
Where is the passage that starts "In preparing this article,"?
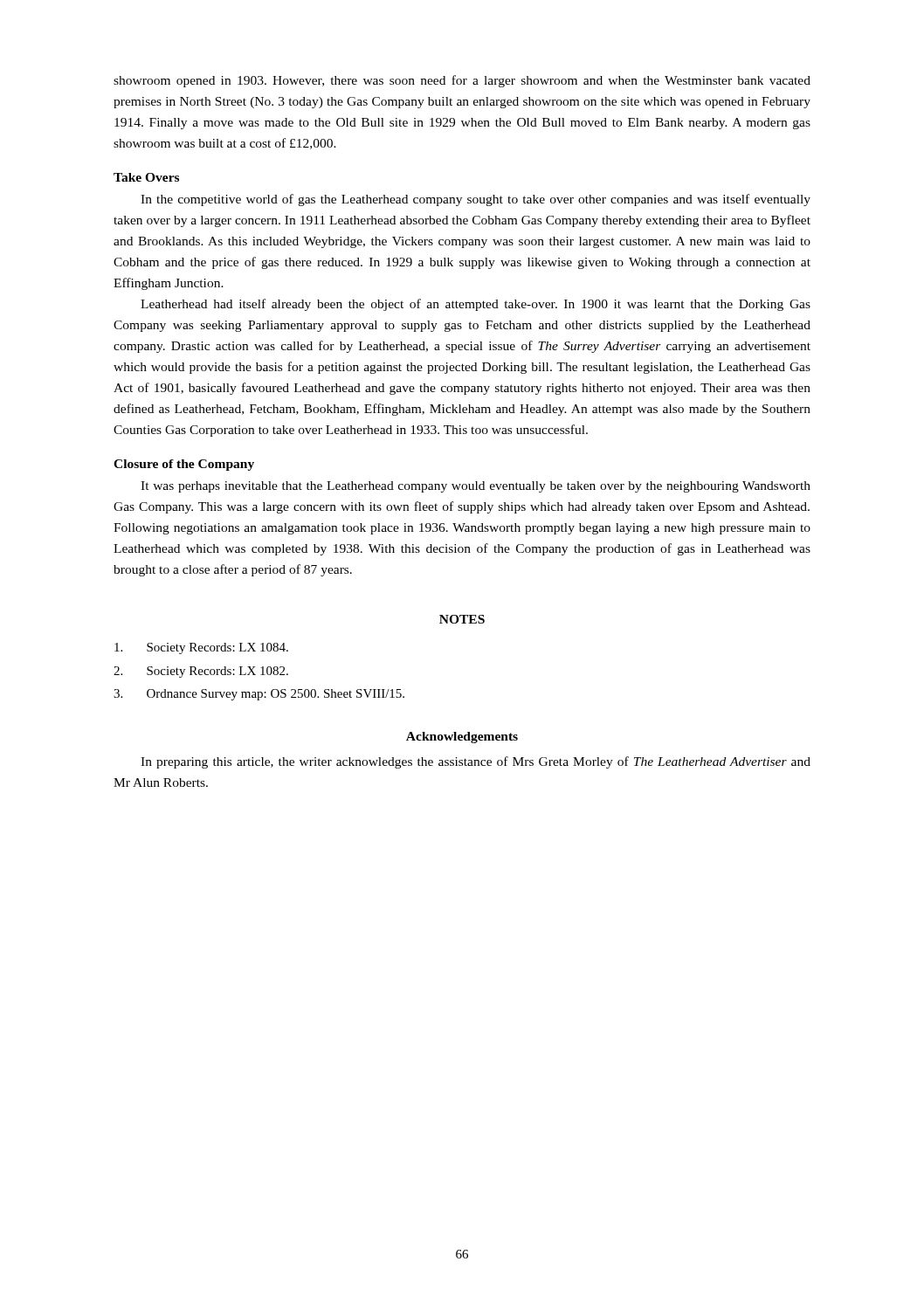tap(462, 771)
